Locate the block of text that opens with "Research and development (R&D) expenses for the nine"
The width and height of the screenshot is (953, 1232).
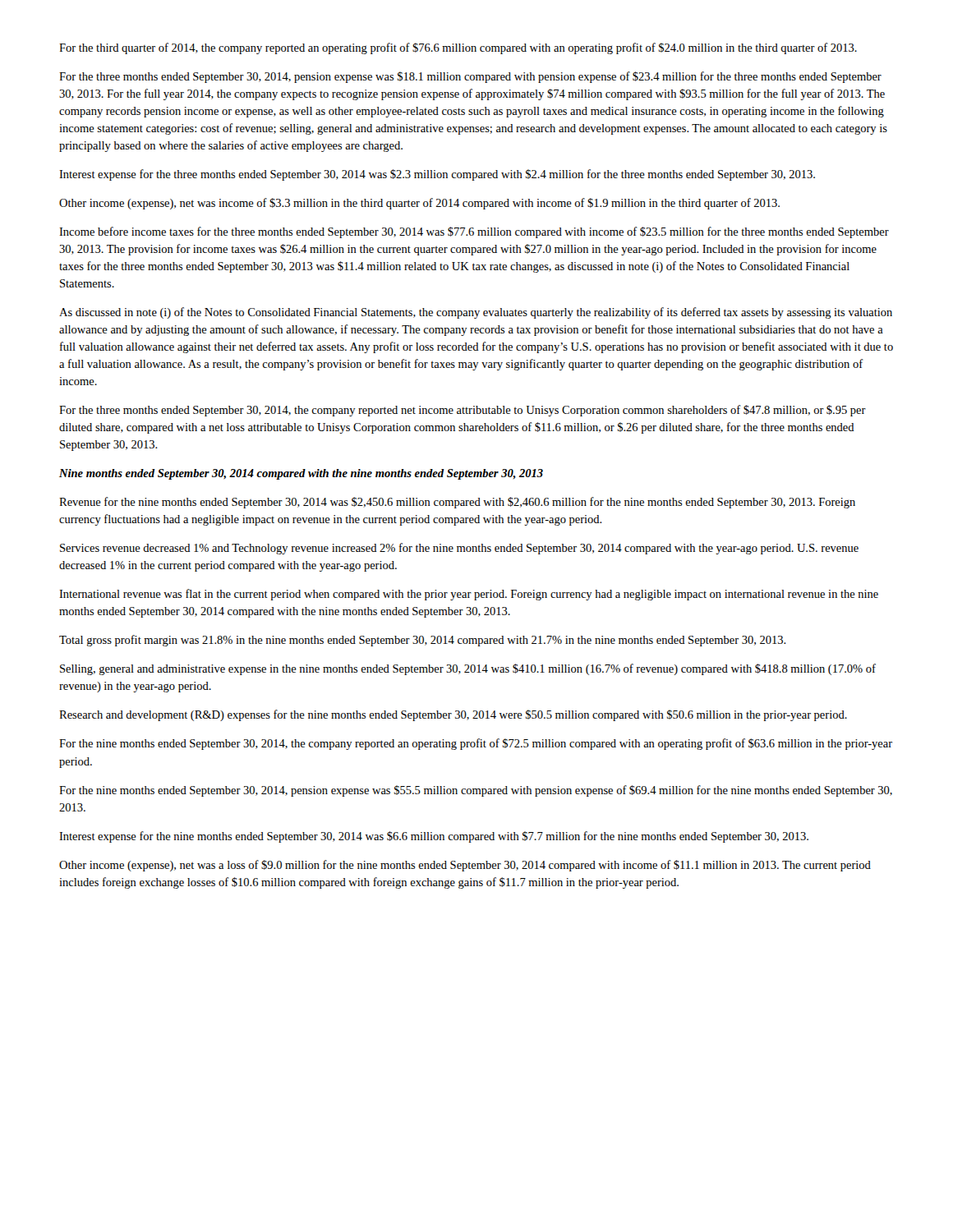(x=453, y=715)
